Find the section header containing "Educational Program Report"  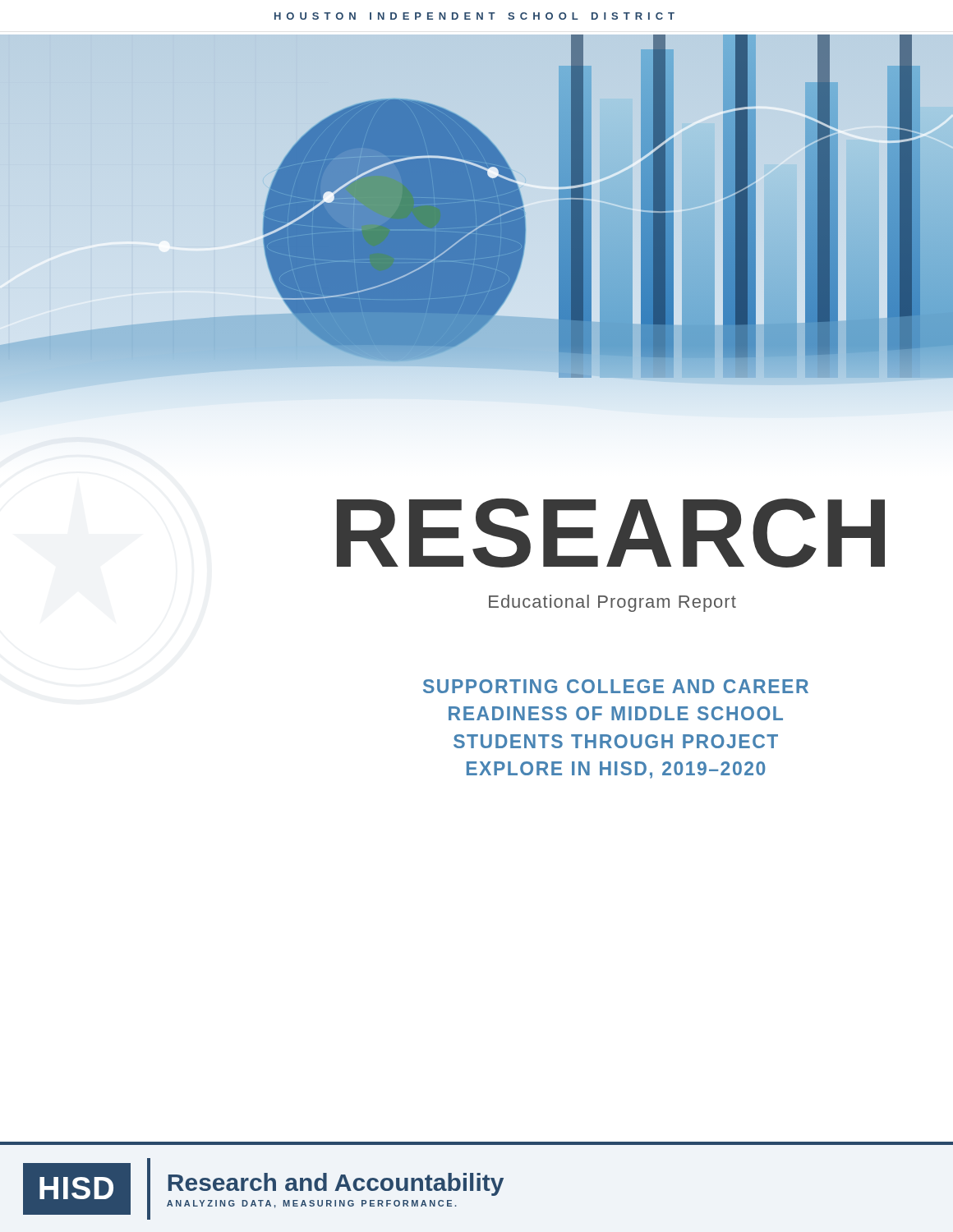pos(612,602)
